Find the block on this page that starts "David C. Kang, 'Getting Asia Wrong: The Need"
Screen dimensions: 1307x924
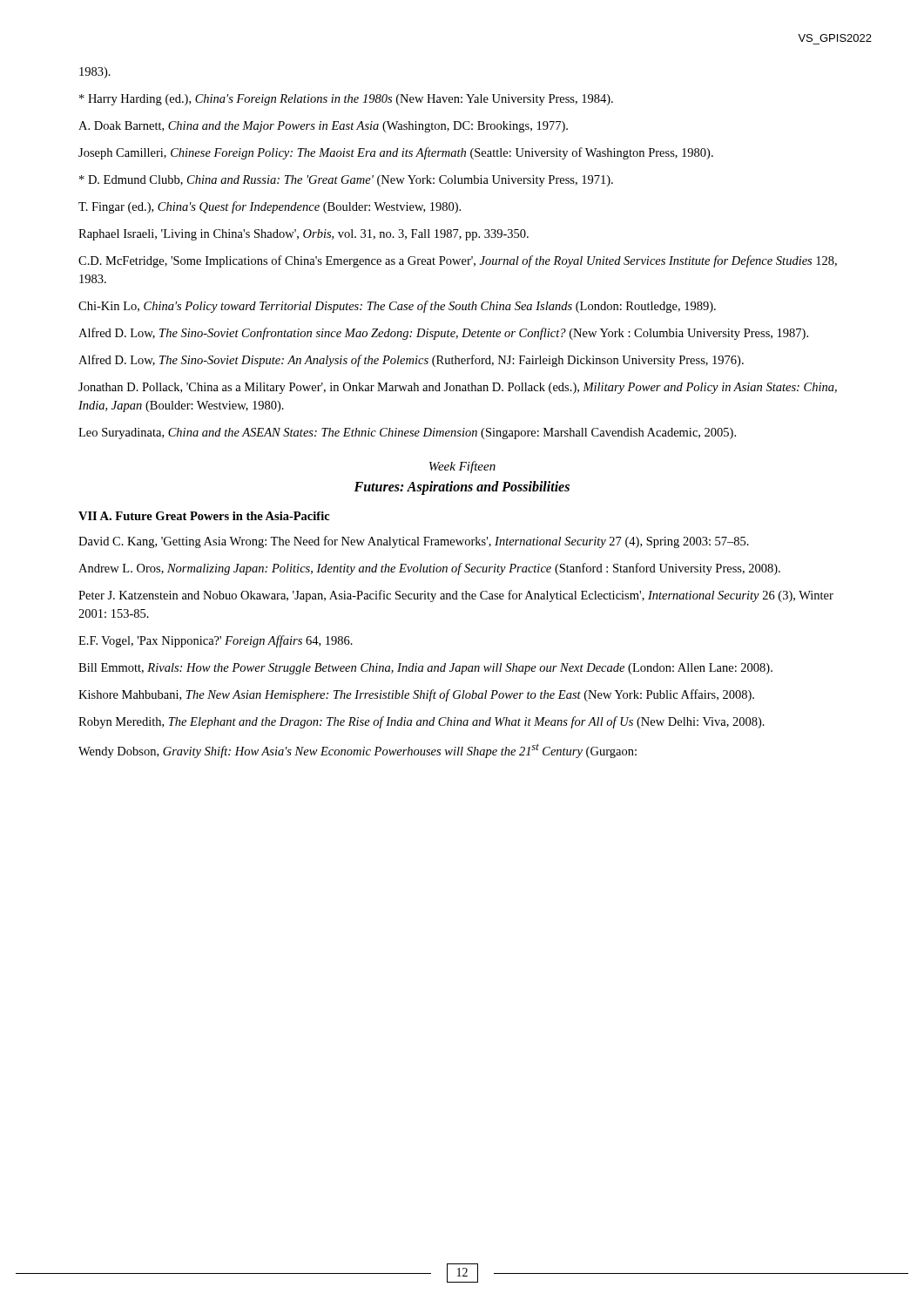[x=414, y=541]
